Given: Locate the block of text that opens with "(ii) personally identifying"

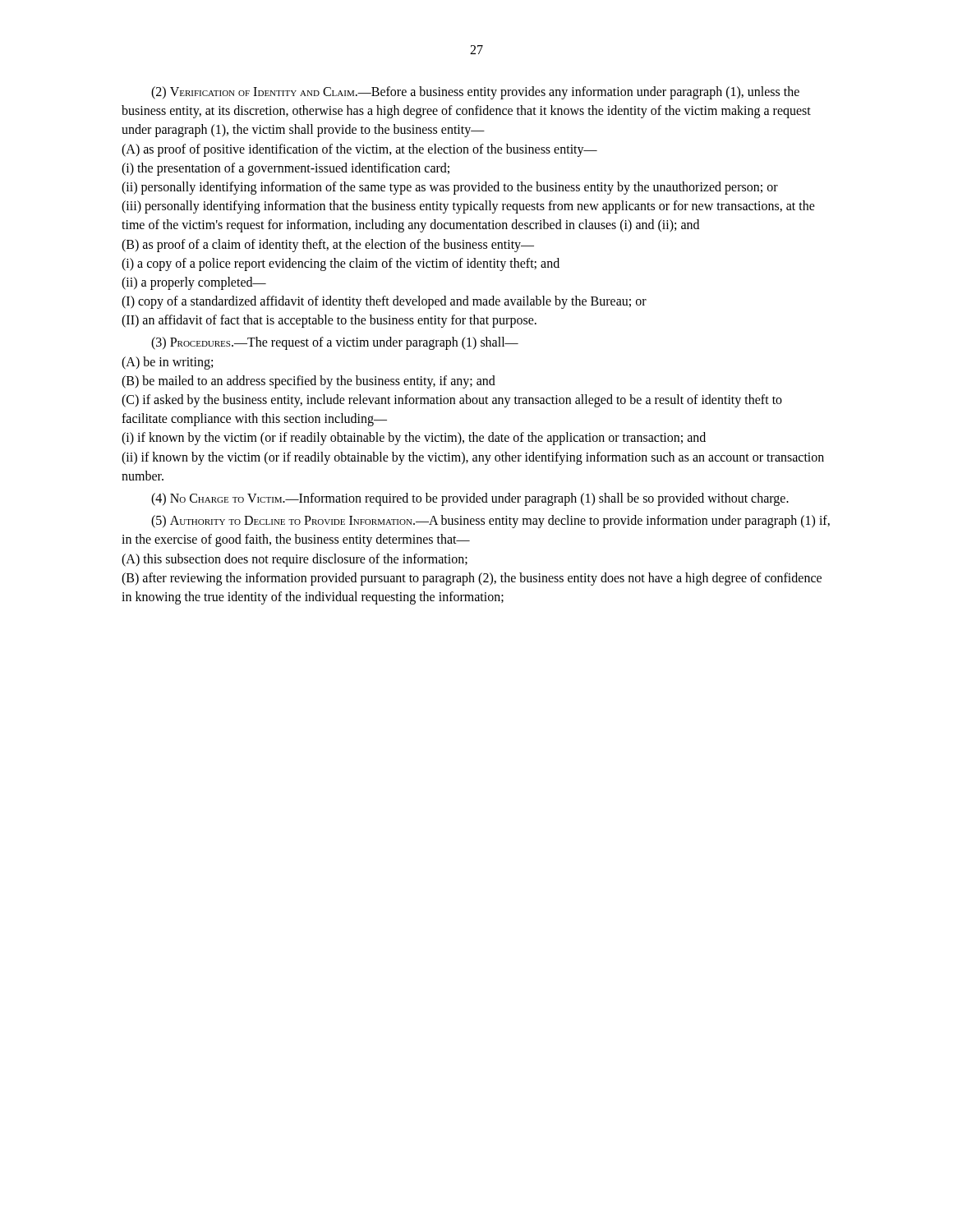Looking at the screenshot, I should 476,187.
